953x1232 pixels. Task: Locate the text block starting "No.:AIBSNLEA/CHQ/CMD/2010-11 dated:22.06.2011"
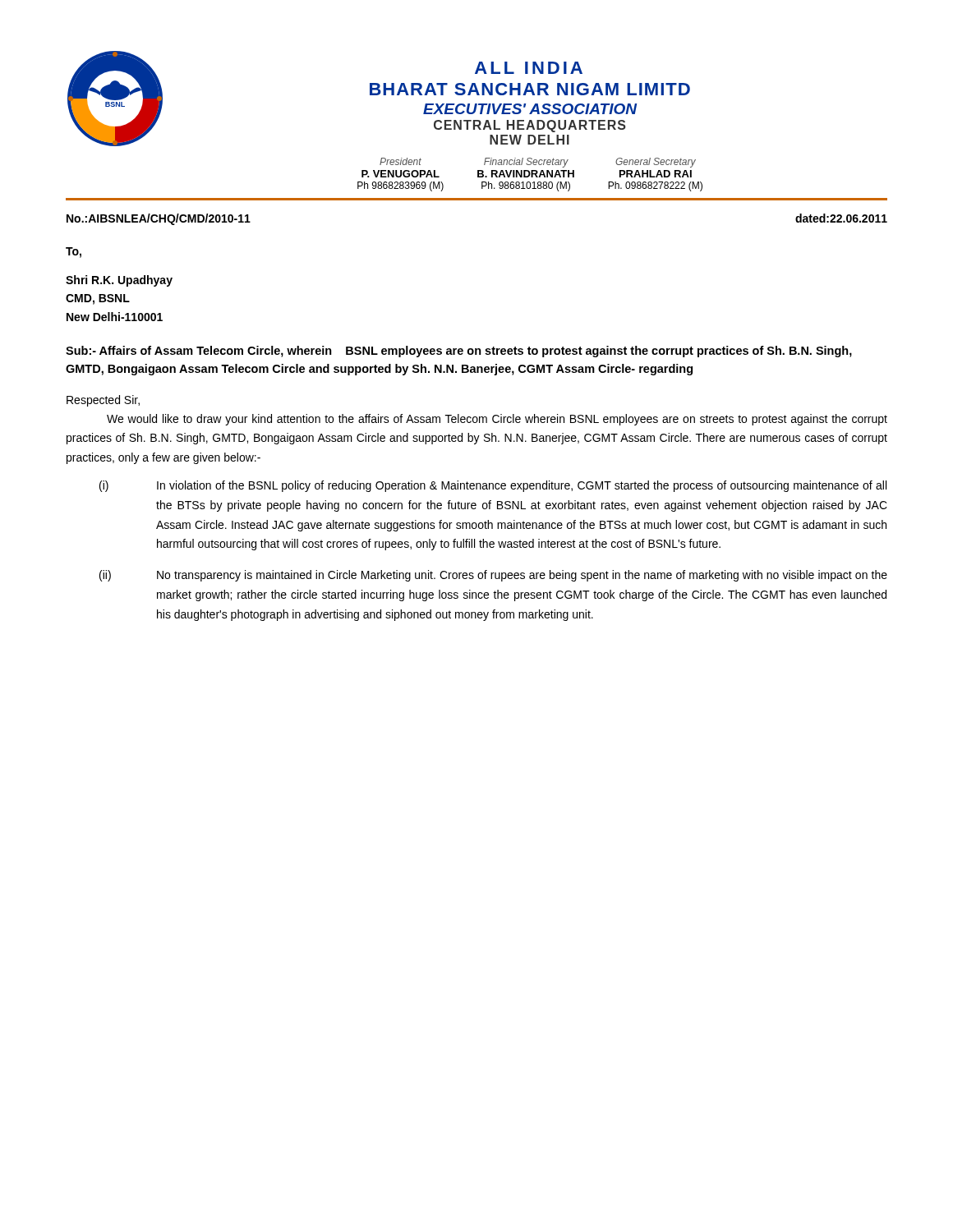click(x=152, y=219)
